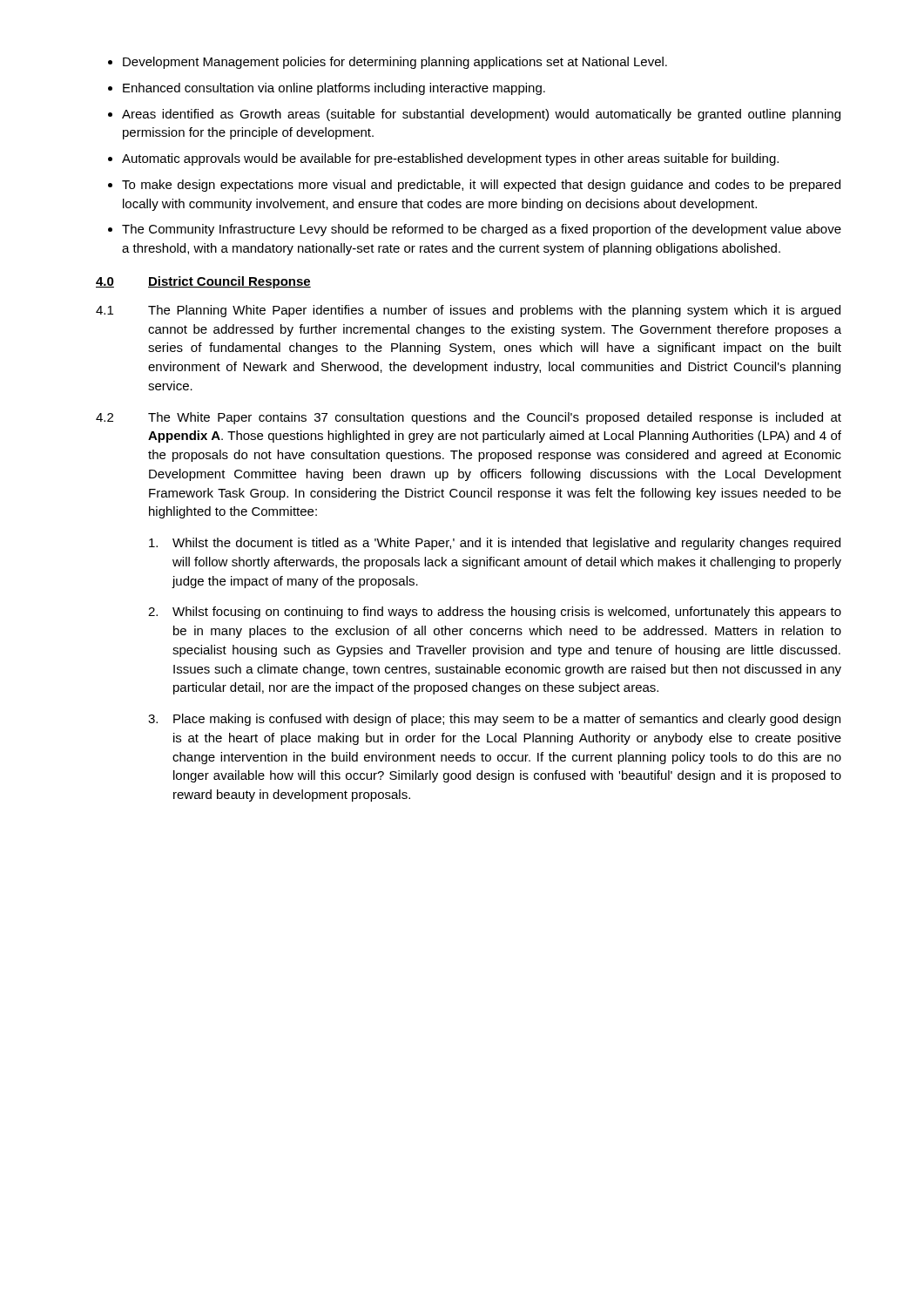Image resolution: width=924 pixels, height=1307 pixels.
Task: Click on the text block containing "2 The White Paper contains 37 consultation"
Action: (469, 612)
